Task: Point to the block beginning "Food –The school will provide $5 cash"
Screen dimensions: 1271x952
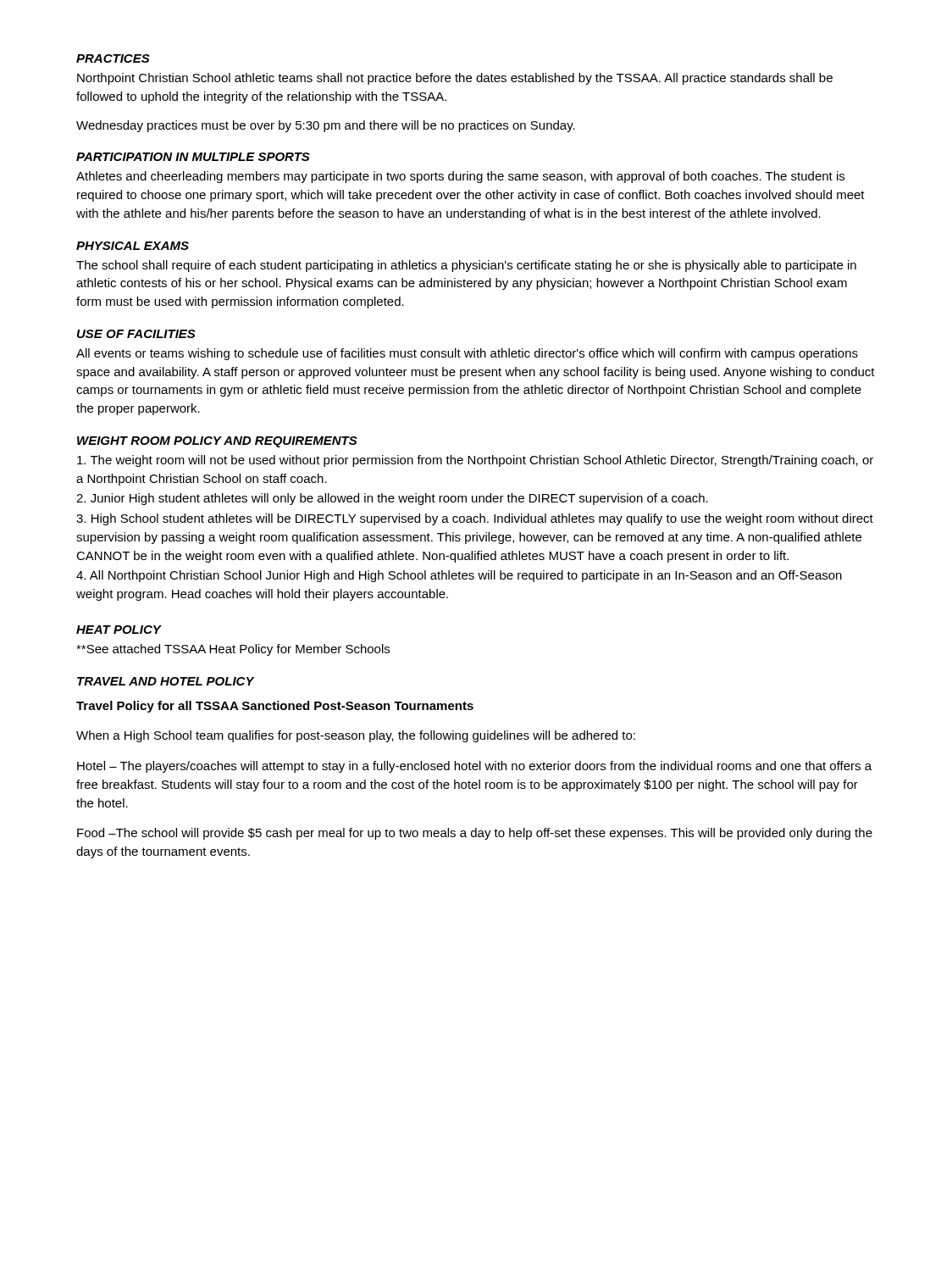Action: coord(474,842)
